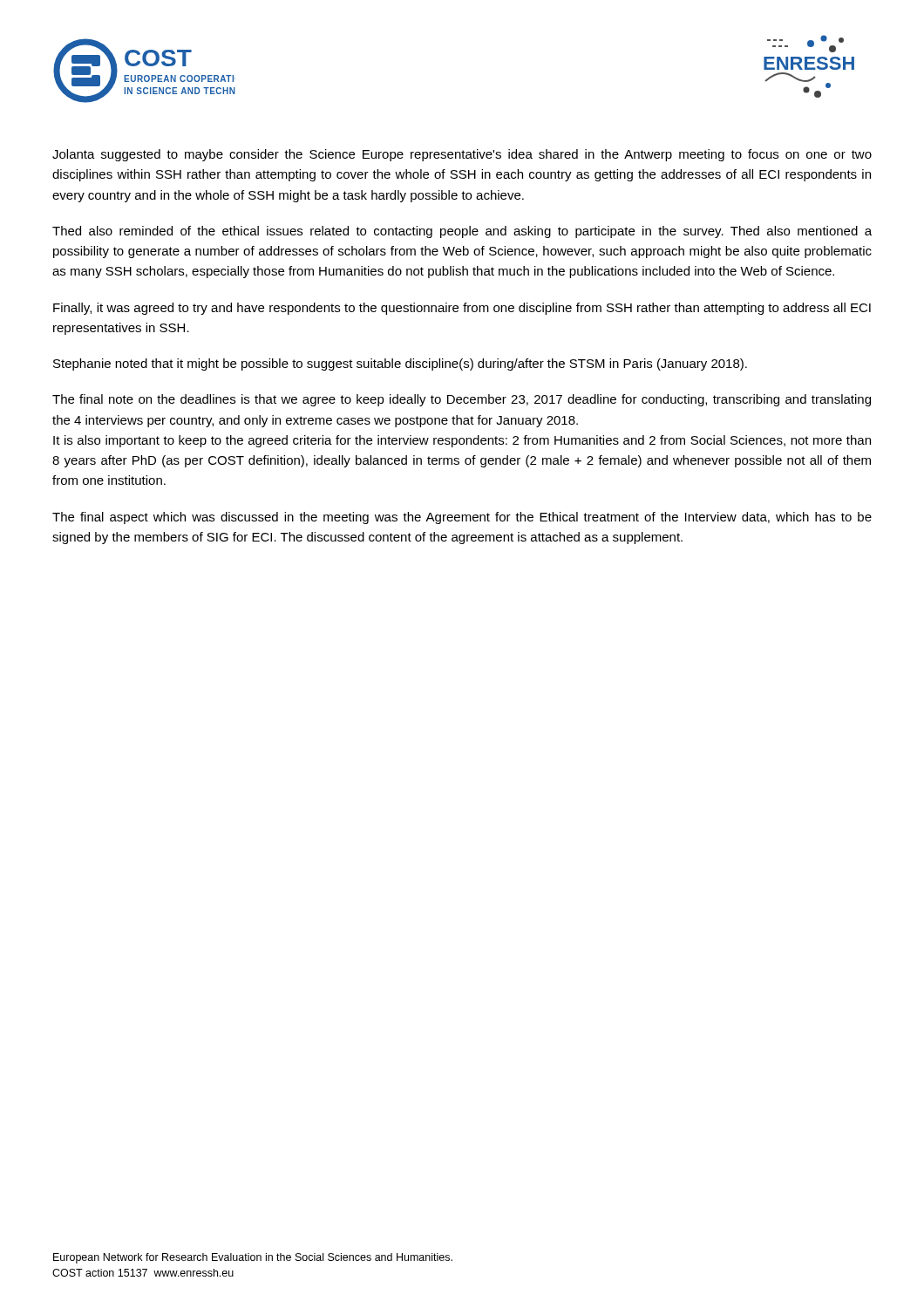Image resolution: width=924 pixels, height=1308 pixels.
Task: Select the region starting "Finally, it was agreed"
Action: (462, 317)
